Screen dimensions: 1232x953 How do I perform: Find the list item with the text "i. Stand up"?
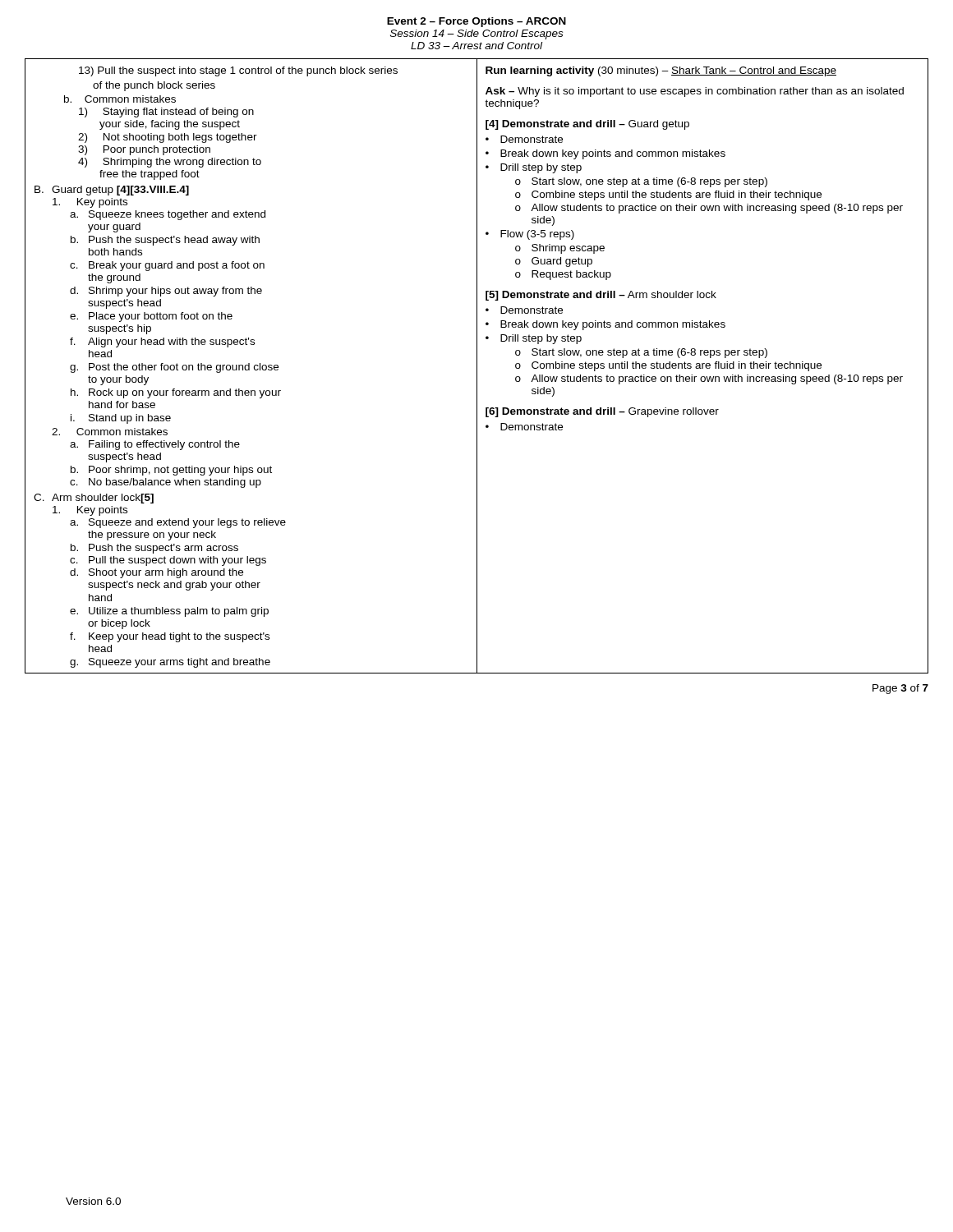[121, 418]
